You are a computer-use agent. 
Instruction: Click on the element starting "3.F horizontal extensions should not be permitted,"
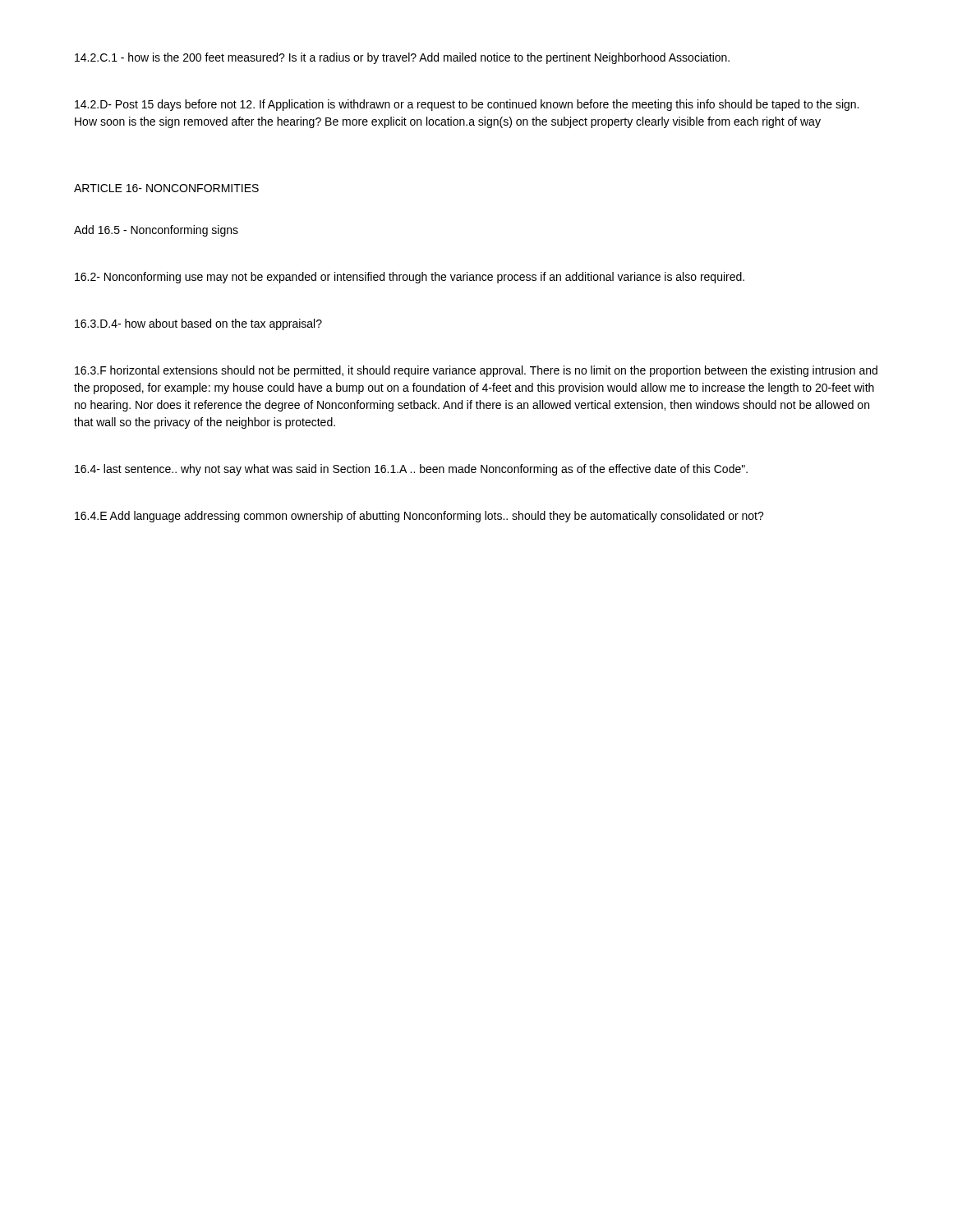pyautogui.click(x=476, y=397)
